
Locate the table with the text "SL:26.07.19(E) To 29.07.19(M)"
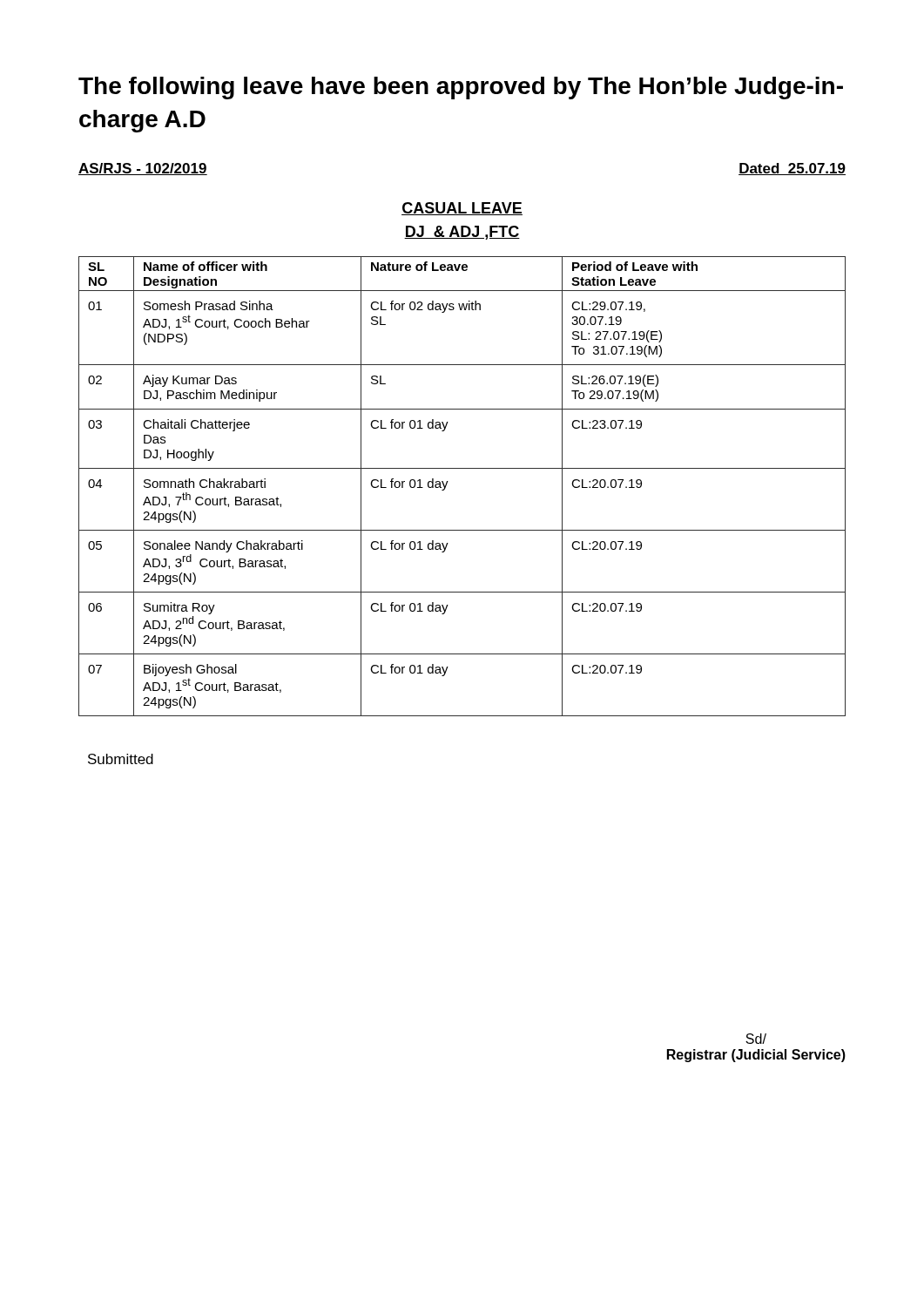tap(462, 486)
